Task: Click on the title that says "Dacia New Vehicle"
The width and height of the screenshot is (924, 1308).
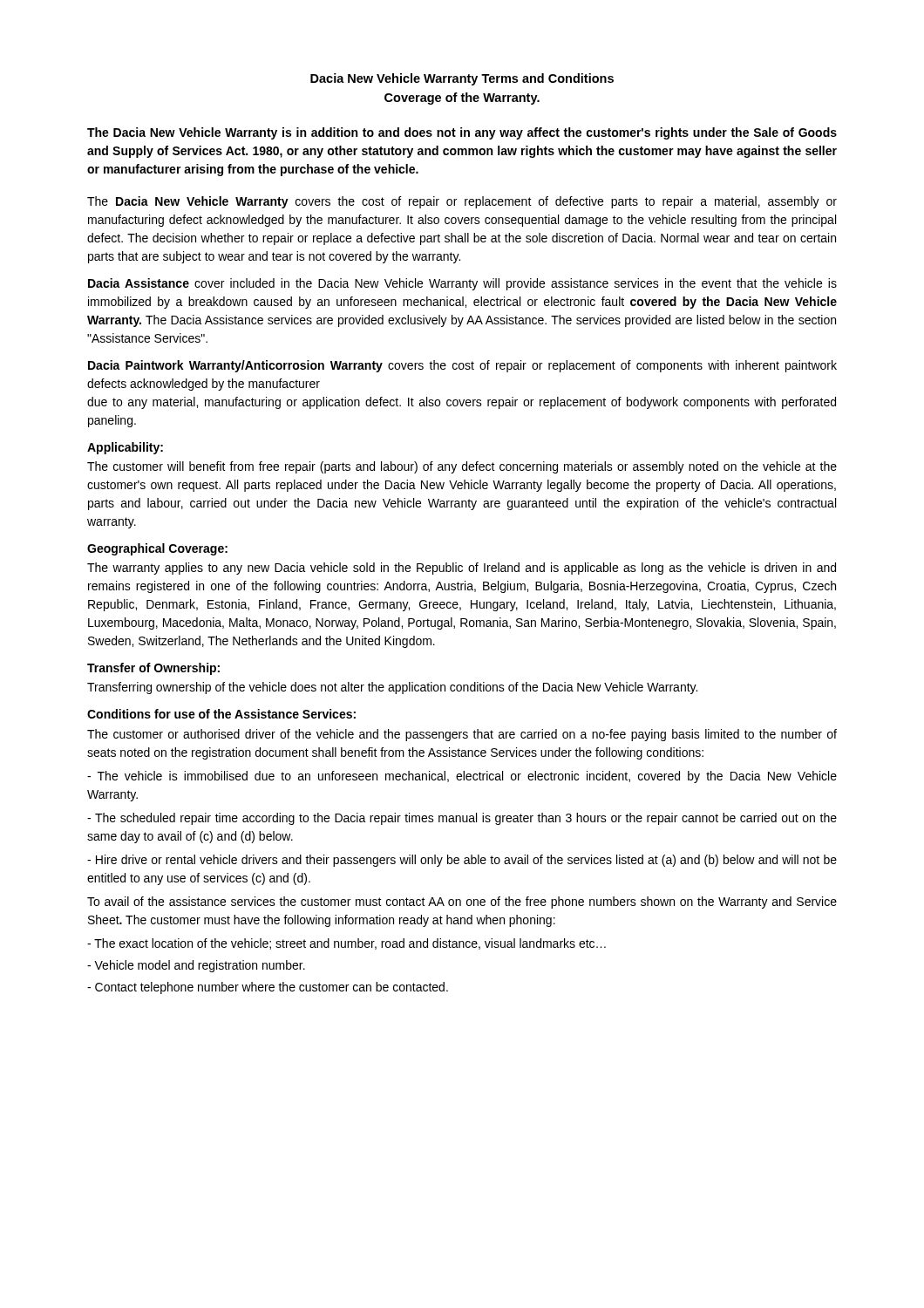Action: coord(462,88)
